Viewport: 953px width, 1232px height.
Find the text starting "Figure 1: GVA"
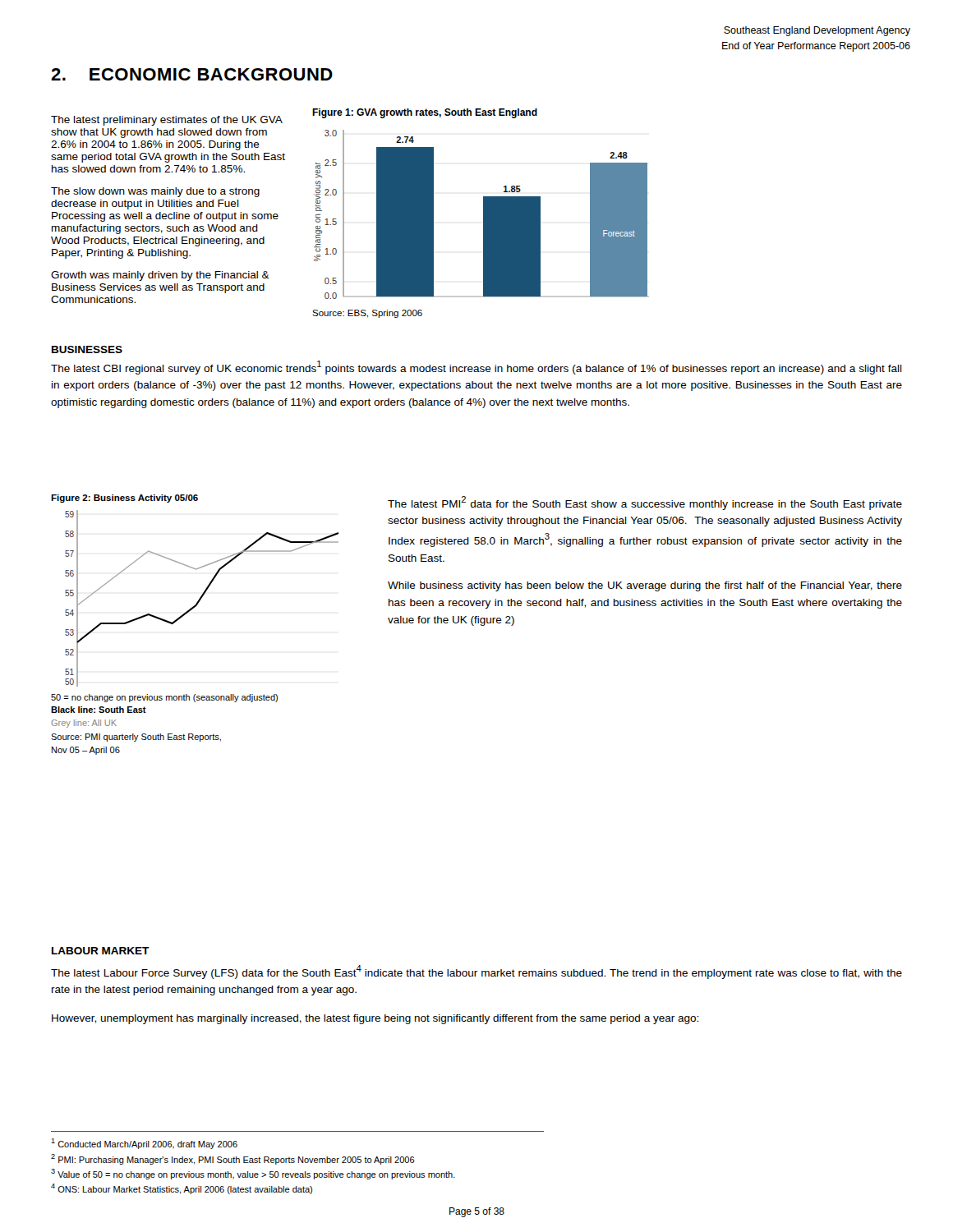(425, 113)
